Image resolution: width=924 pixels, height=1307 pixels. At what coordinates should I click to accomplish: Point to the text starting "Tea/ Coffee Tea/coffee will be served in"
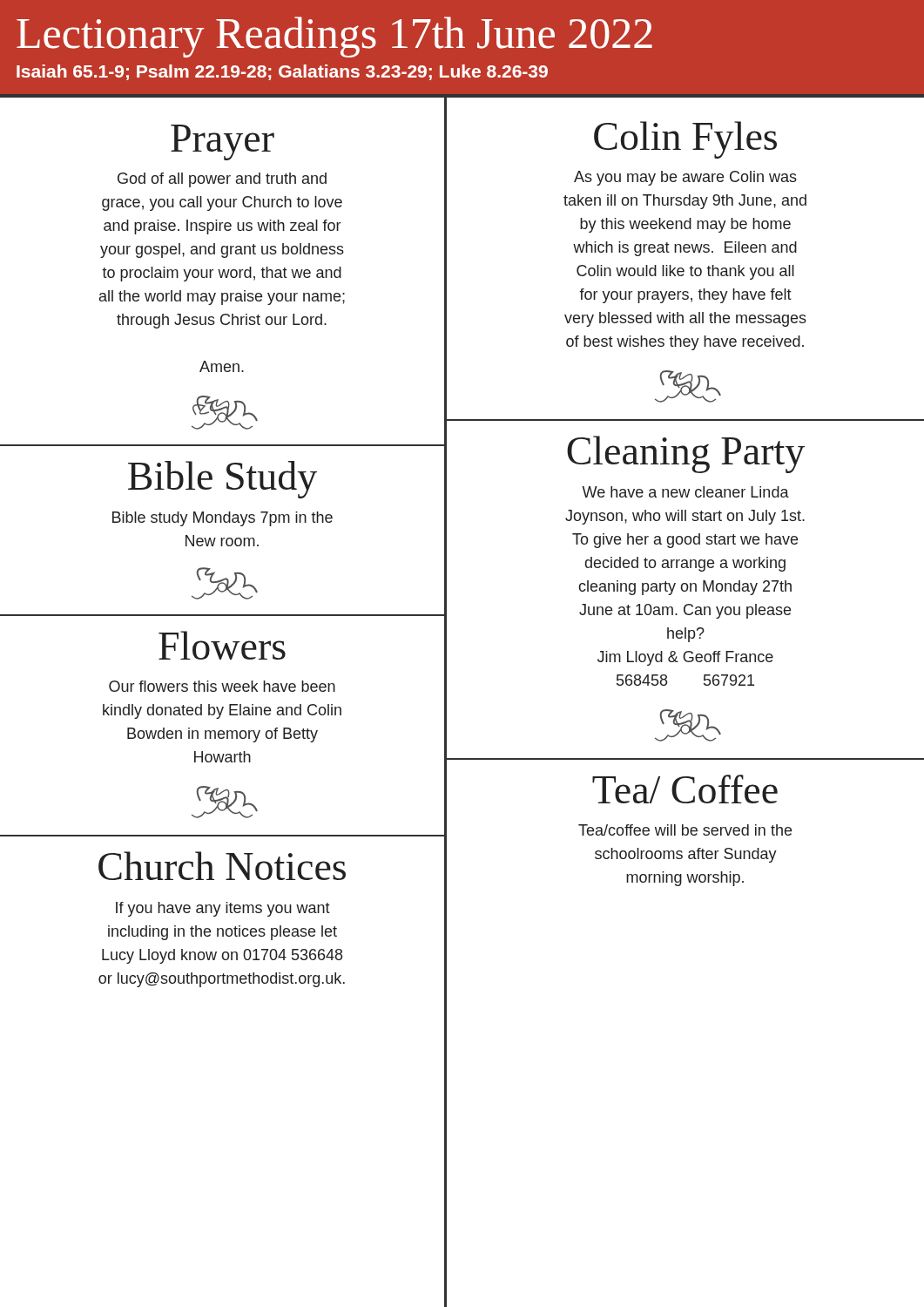[685, 829]
